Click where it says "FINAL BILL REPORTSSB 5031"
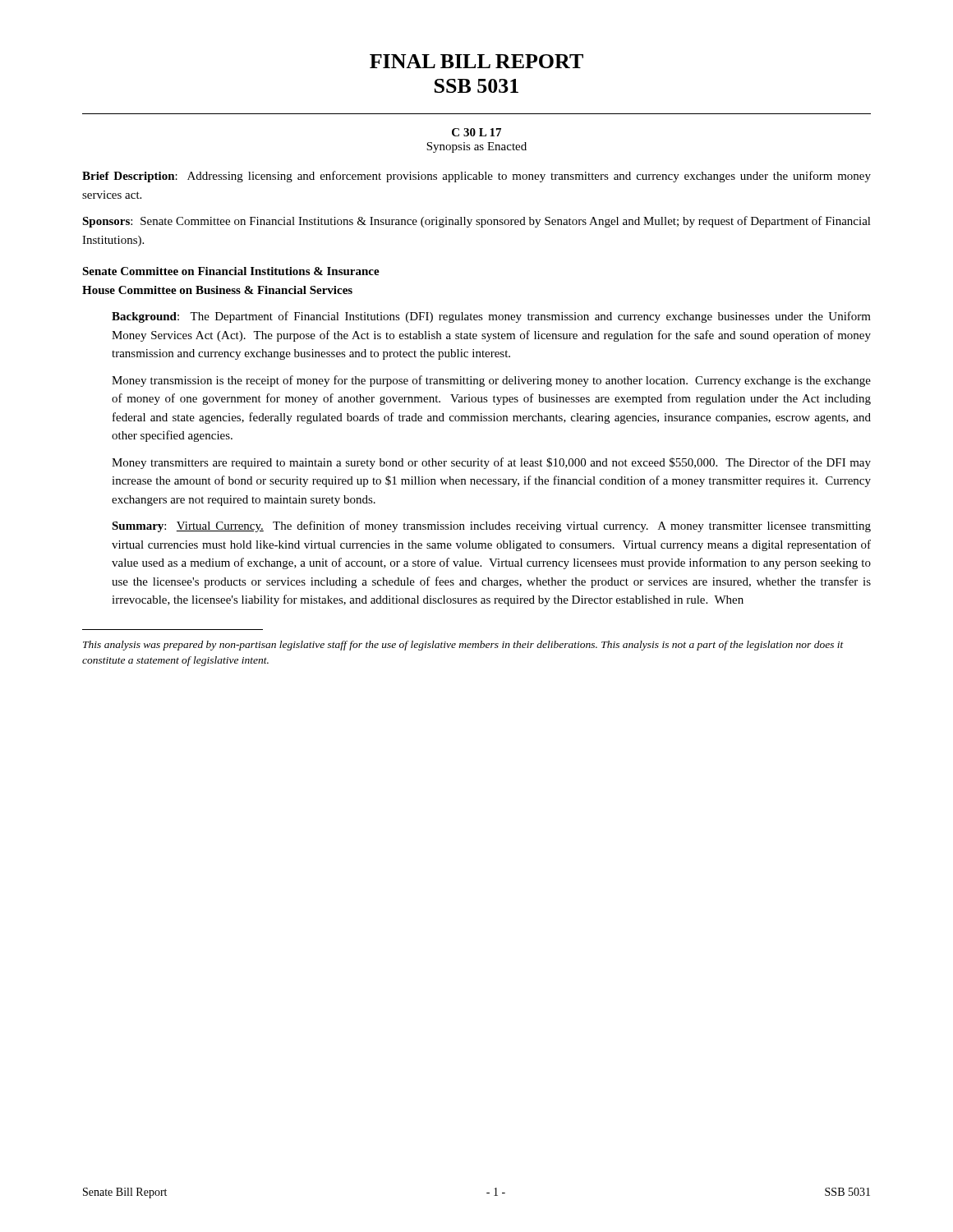The width and height of the screenshot is (953, 1232). 476,74
